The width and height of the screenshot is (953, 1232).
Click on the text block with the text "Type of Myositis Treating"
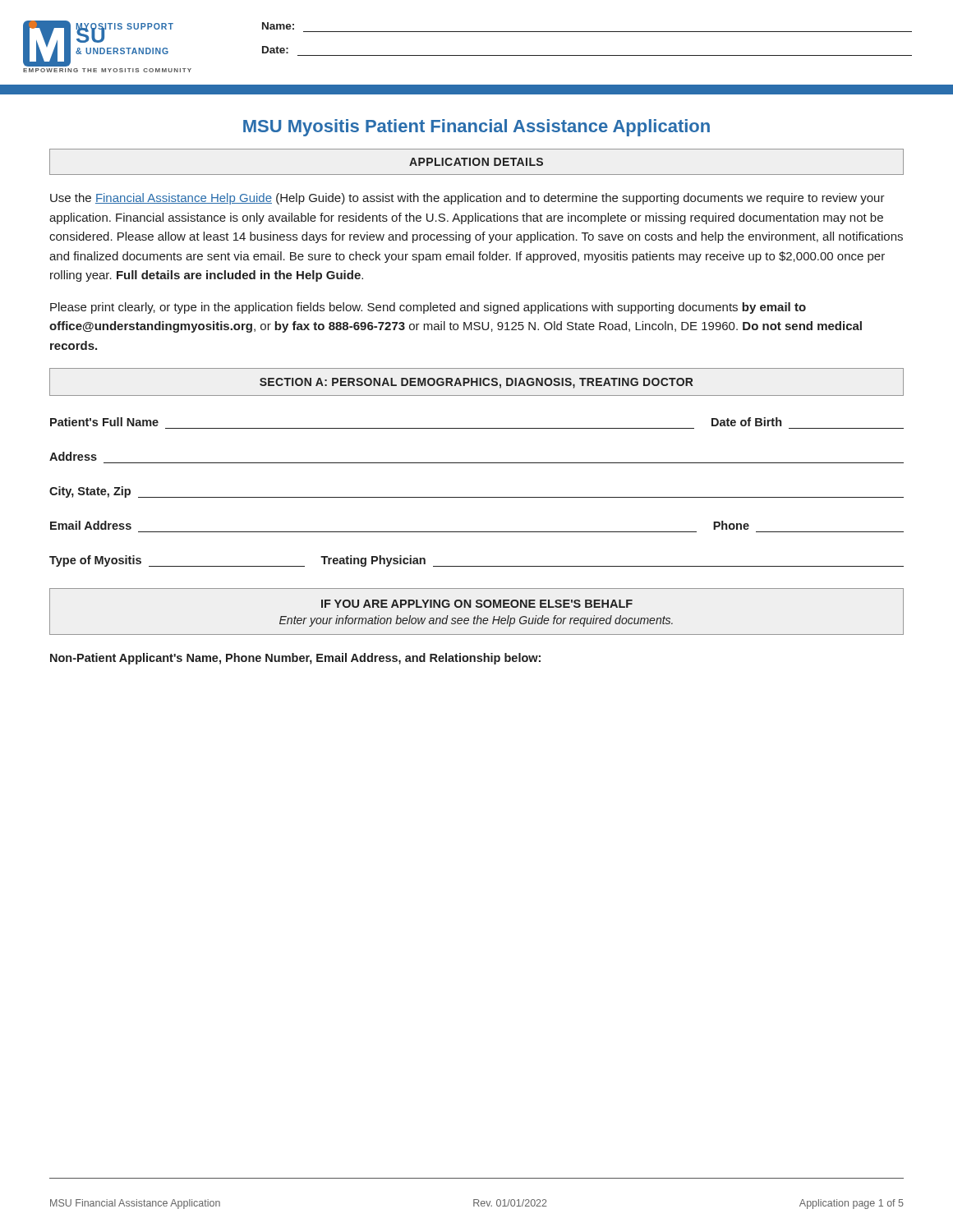pyautogui.click(x=476, y=560)
